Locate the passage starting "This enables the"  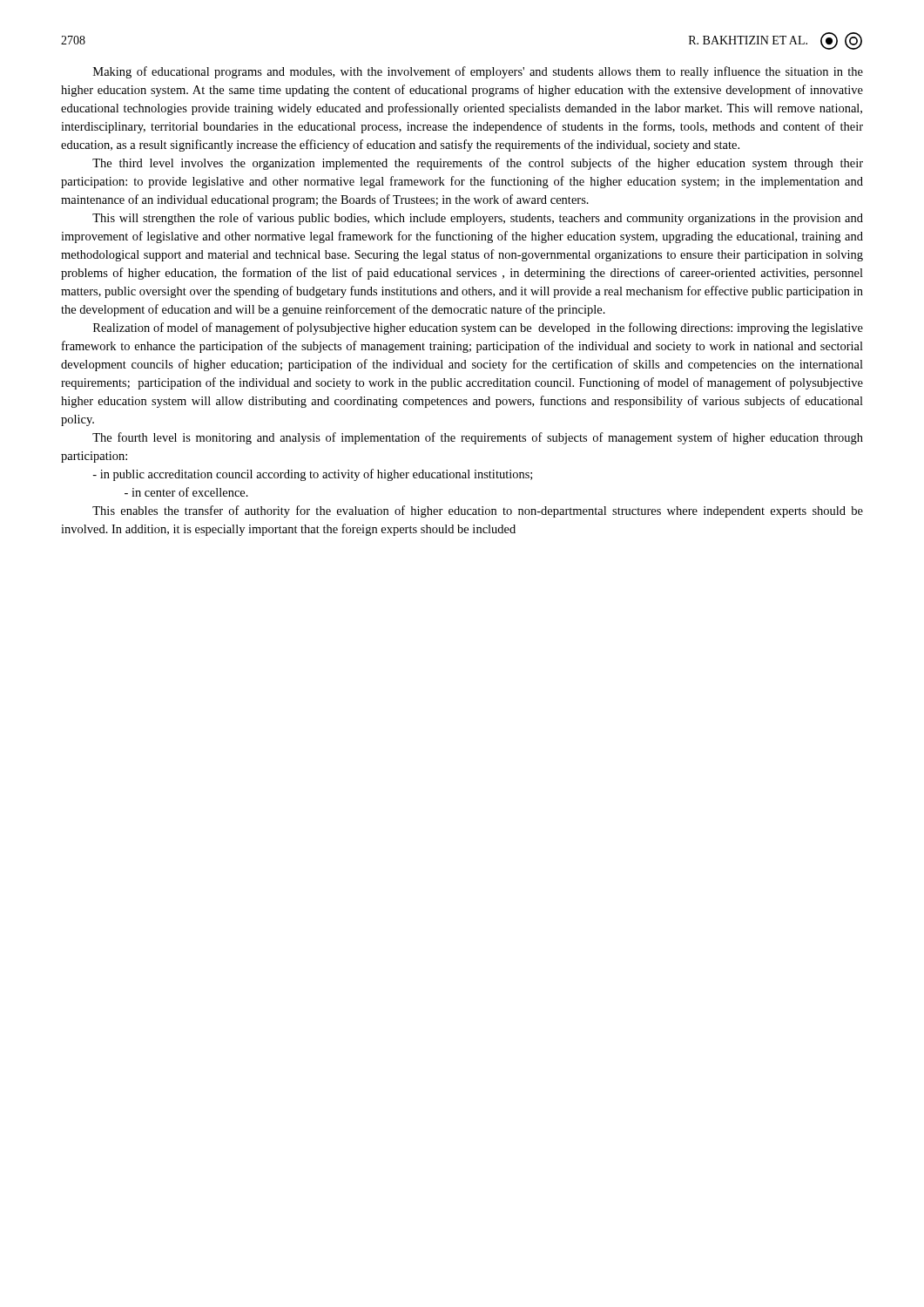[x=462, y=521]
